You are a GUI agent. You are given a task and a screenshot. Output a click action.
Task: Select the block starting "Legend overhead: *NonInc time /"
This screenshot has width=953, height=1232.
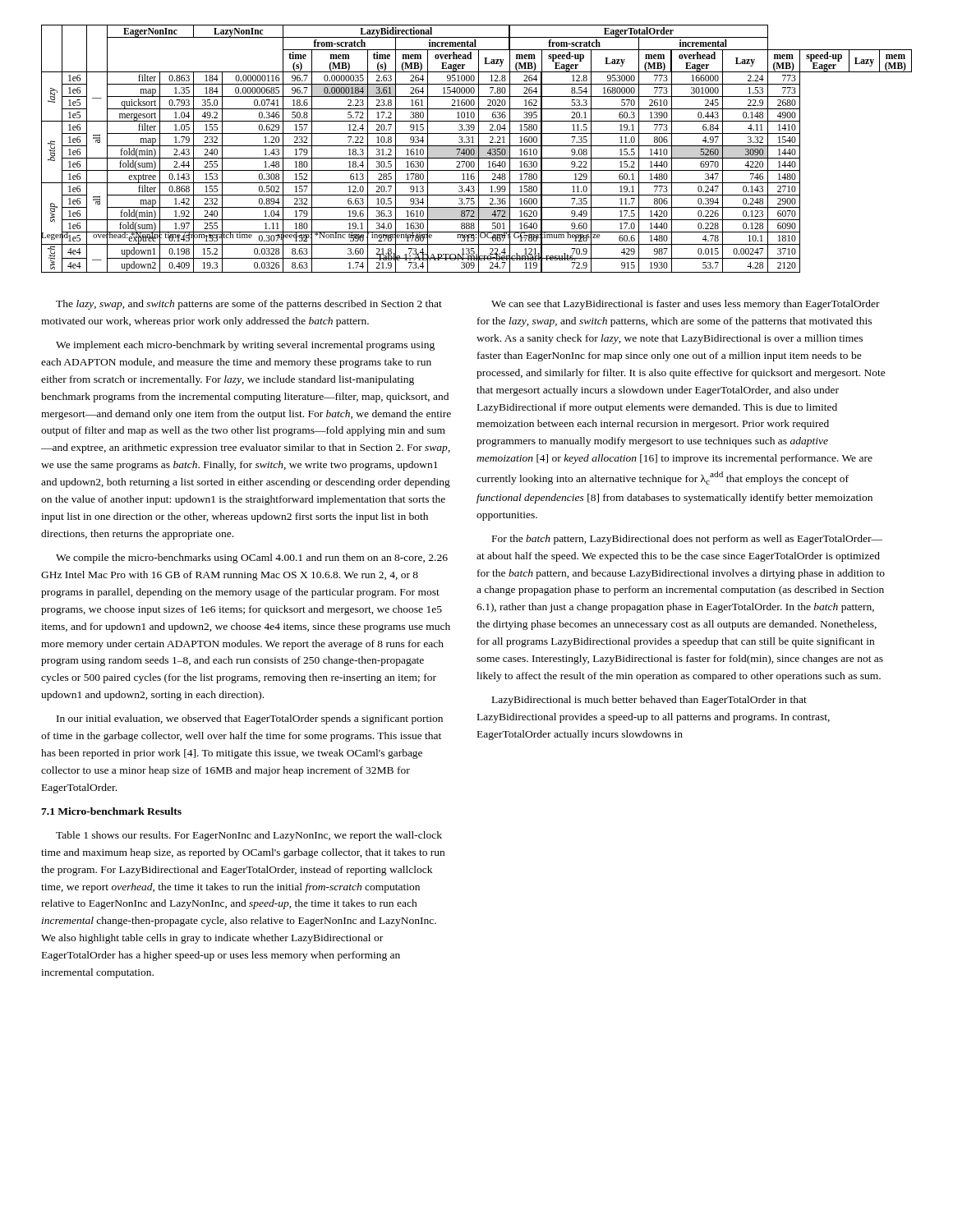(321, 235)
